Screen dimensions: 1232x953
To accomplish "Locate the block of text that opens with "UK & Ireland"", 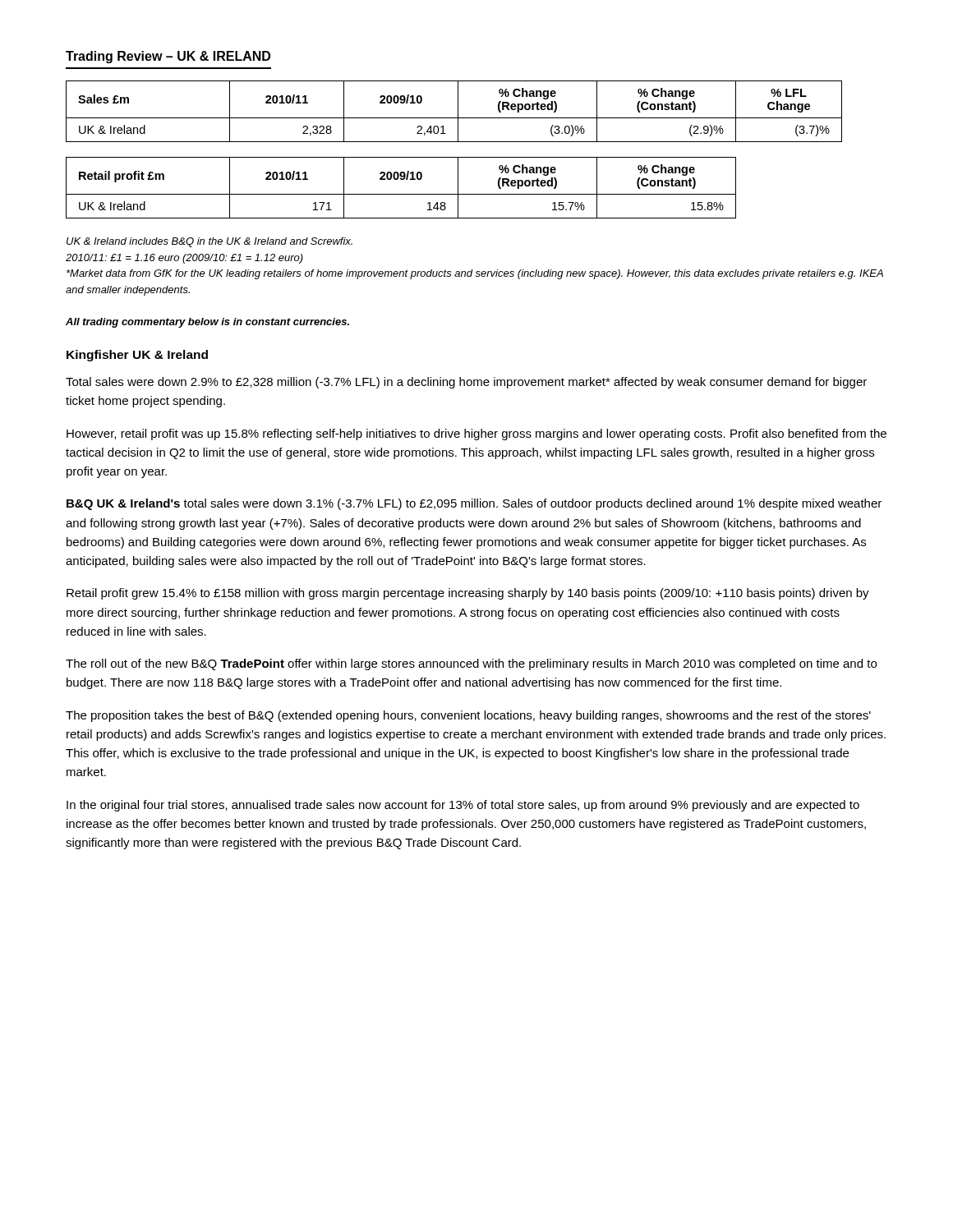I will pyautogui.click(x=475, y=281).
